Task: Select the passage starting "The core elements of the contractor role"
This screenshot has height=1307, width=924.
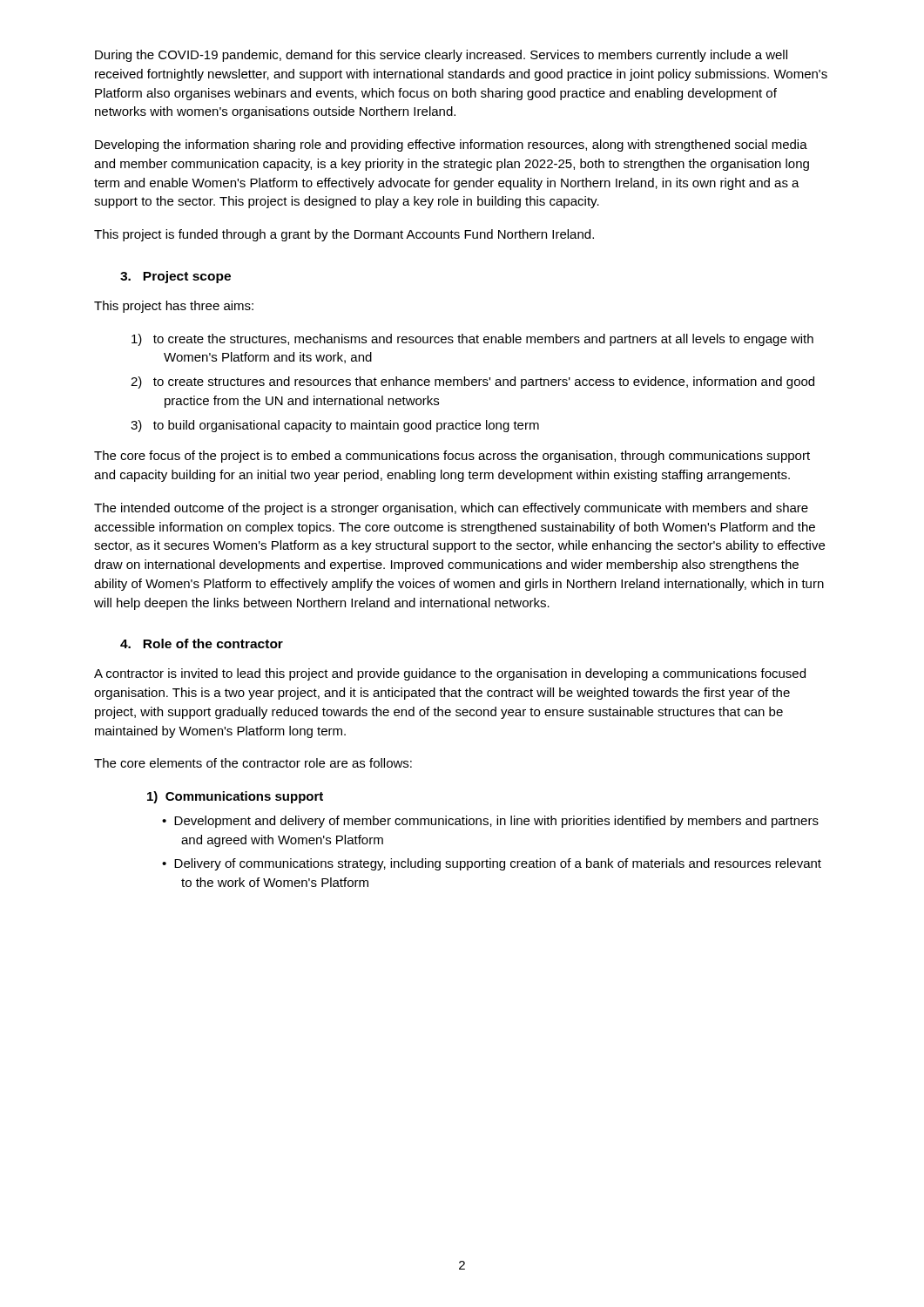Action: [x=253, y=763]
